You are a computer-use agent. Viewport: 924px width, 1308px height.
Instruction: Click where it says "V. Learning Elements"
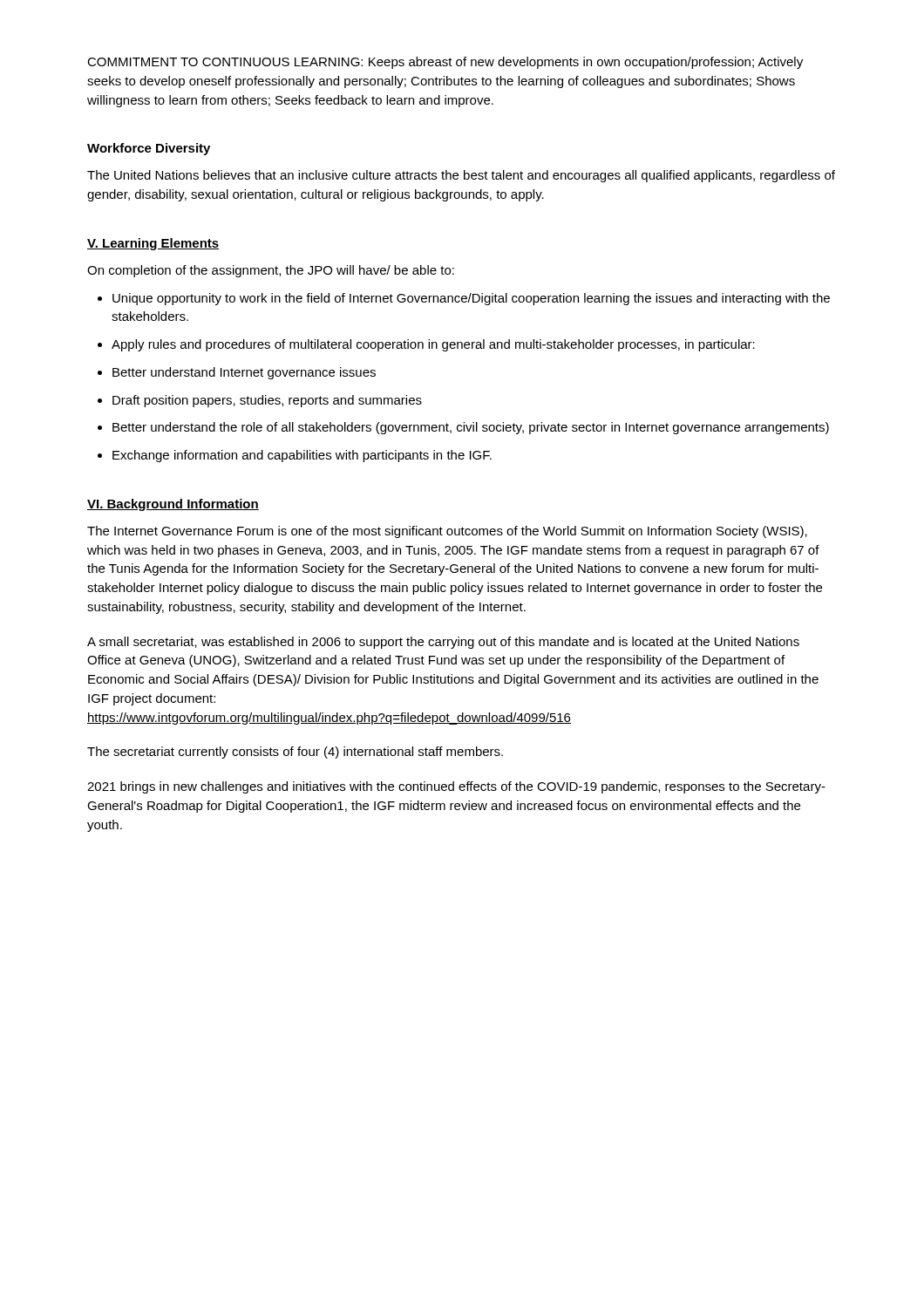click(153, 243)
